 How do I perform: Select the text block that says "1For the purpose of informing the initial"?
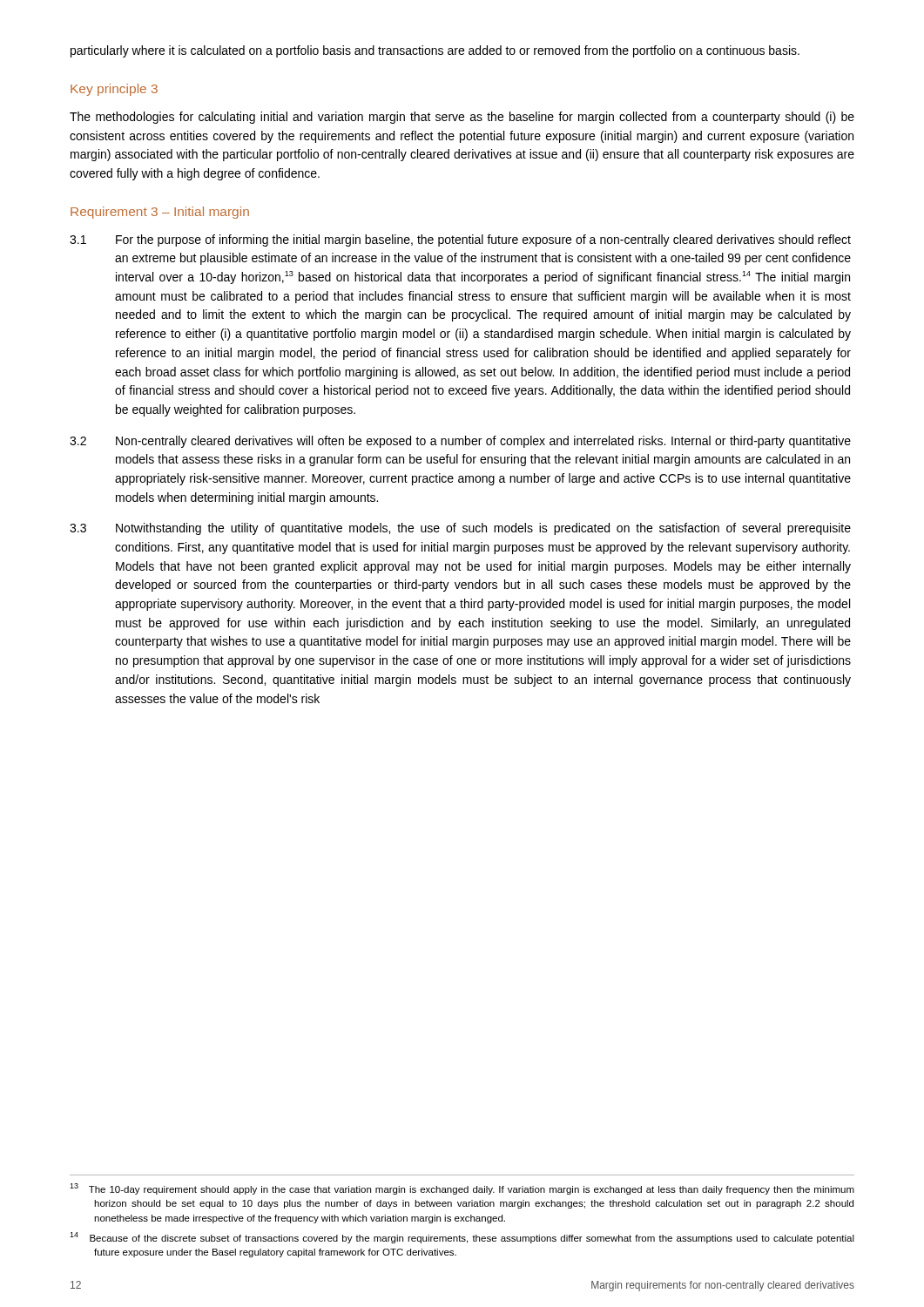(460, 325)
